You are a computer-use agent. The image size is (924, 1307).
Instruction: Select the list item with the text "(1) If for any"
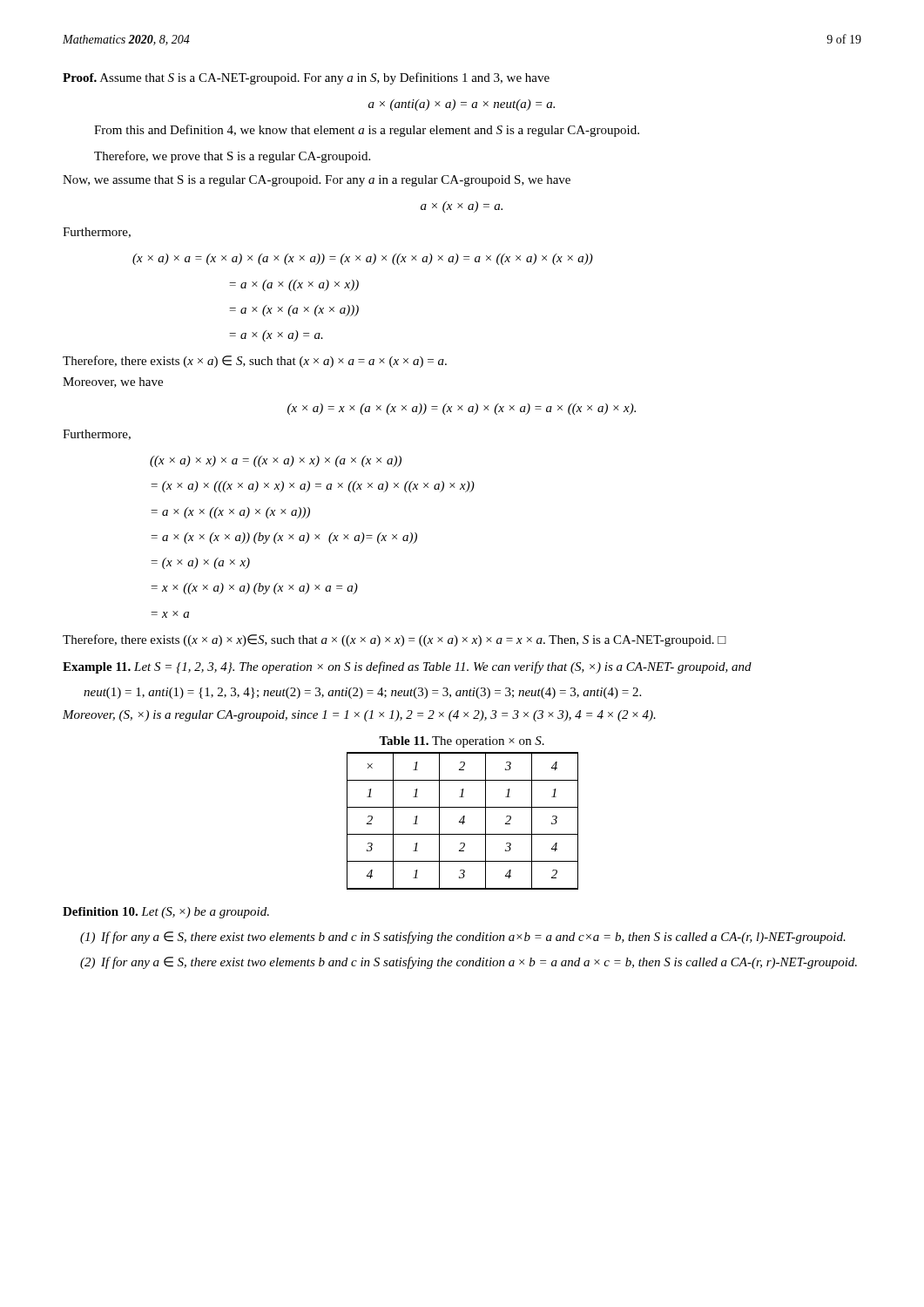point(463,937)
